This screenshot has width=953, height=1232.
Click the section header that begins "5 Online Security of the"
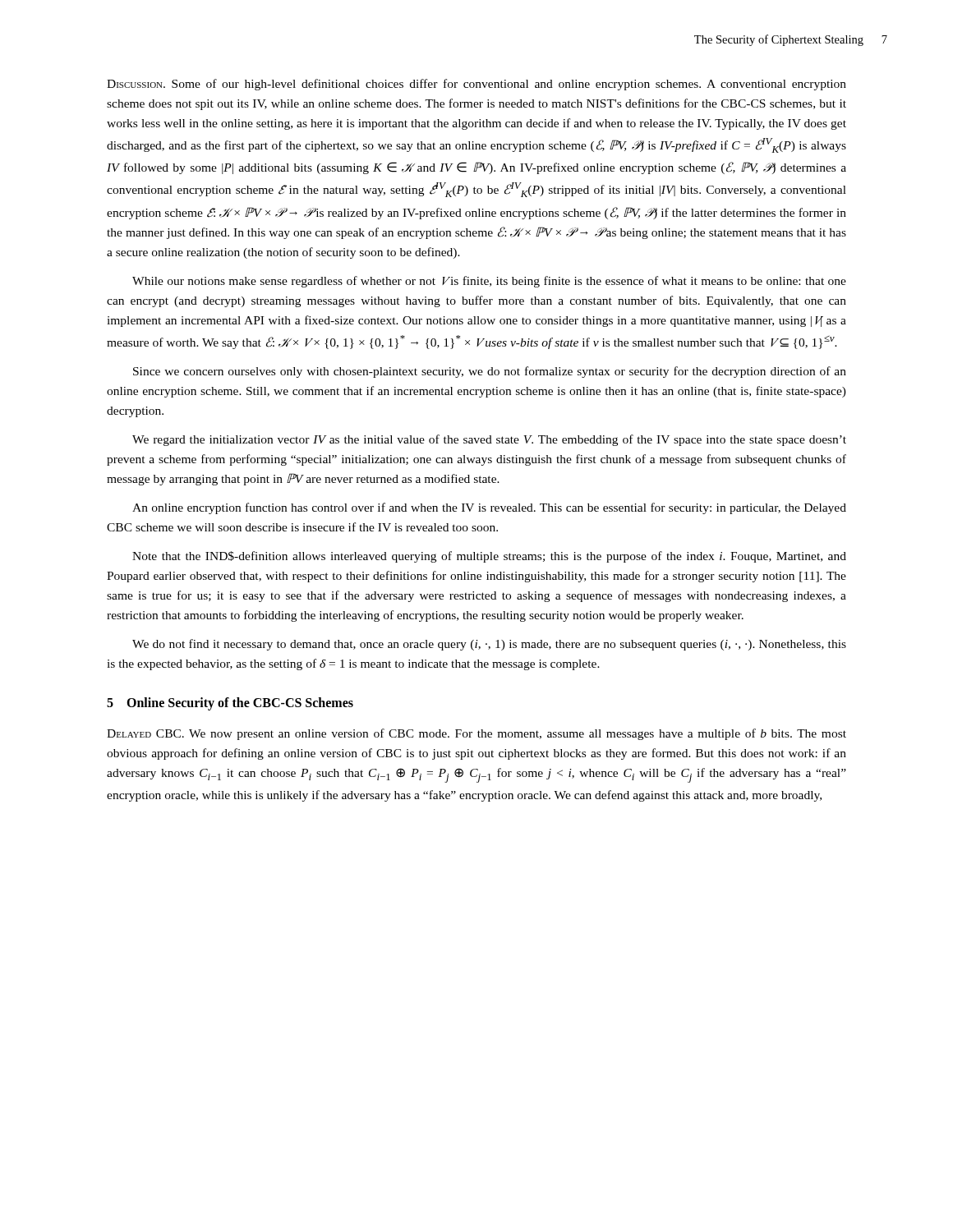click(230, 704)
